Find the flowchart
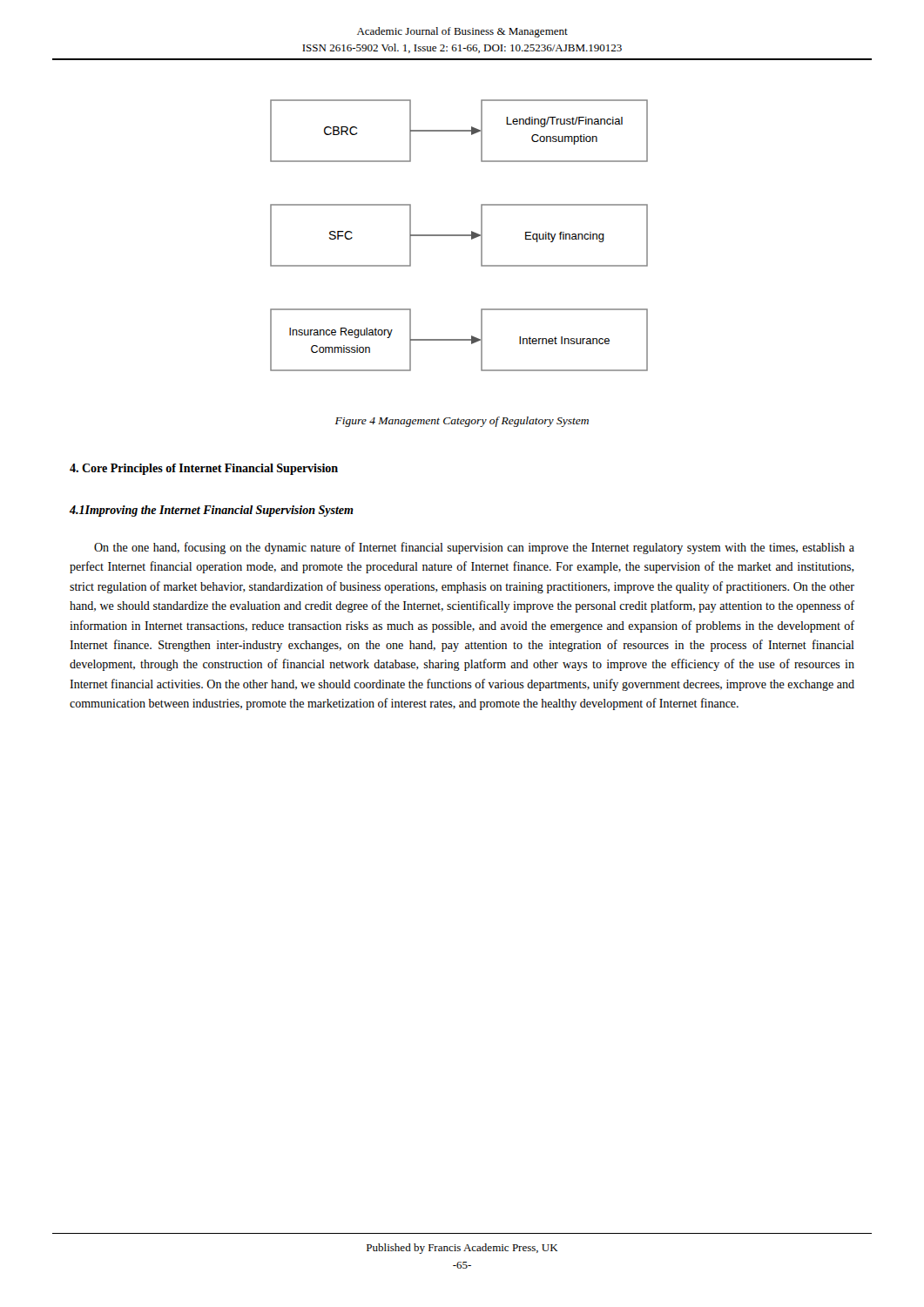This screenshot has width=924, height=1307. point(462,244)
